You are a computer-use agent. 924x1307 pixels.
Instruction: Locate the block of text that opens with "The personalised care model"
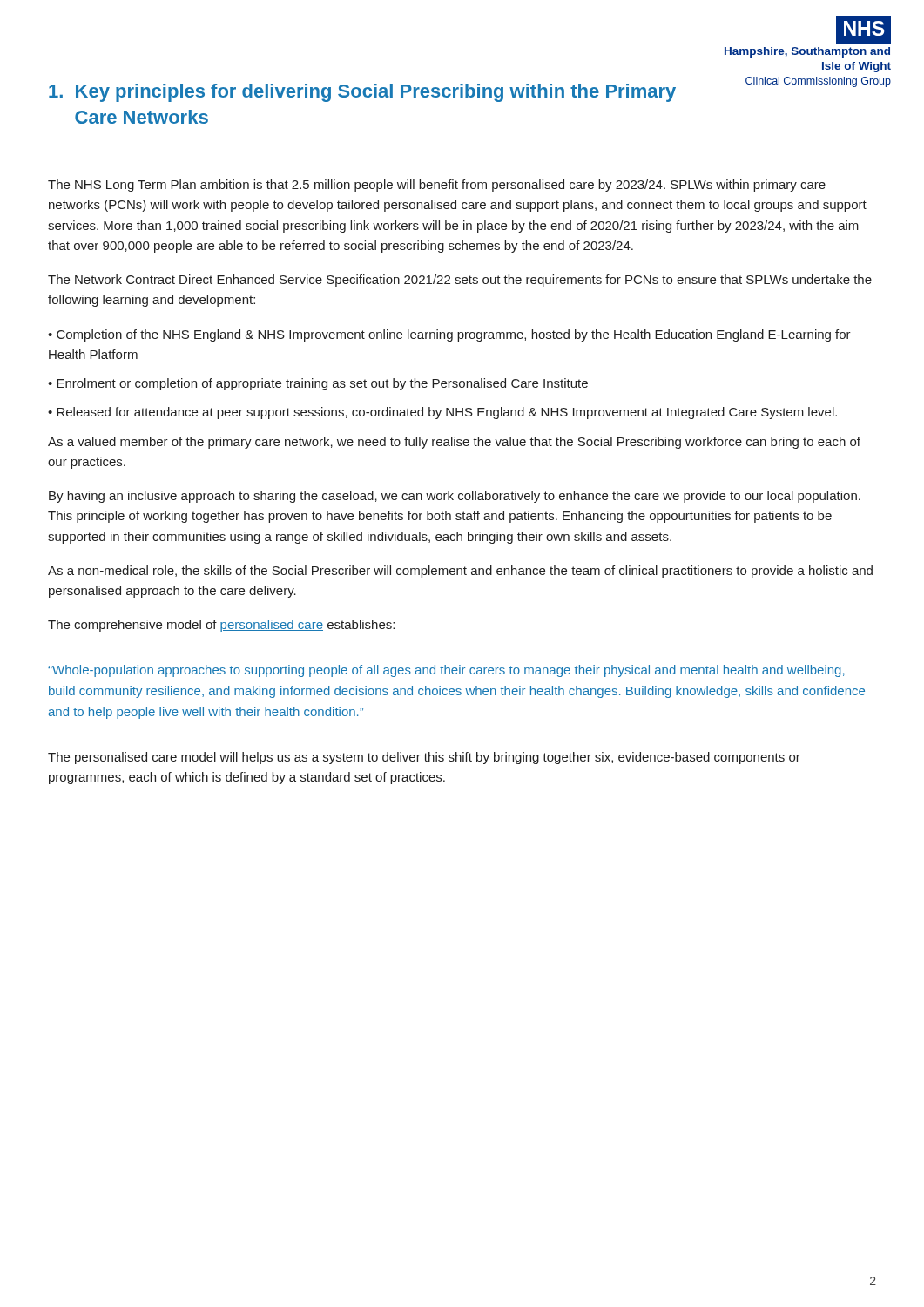pyautogui.click(x=424, y=766)
